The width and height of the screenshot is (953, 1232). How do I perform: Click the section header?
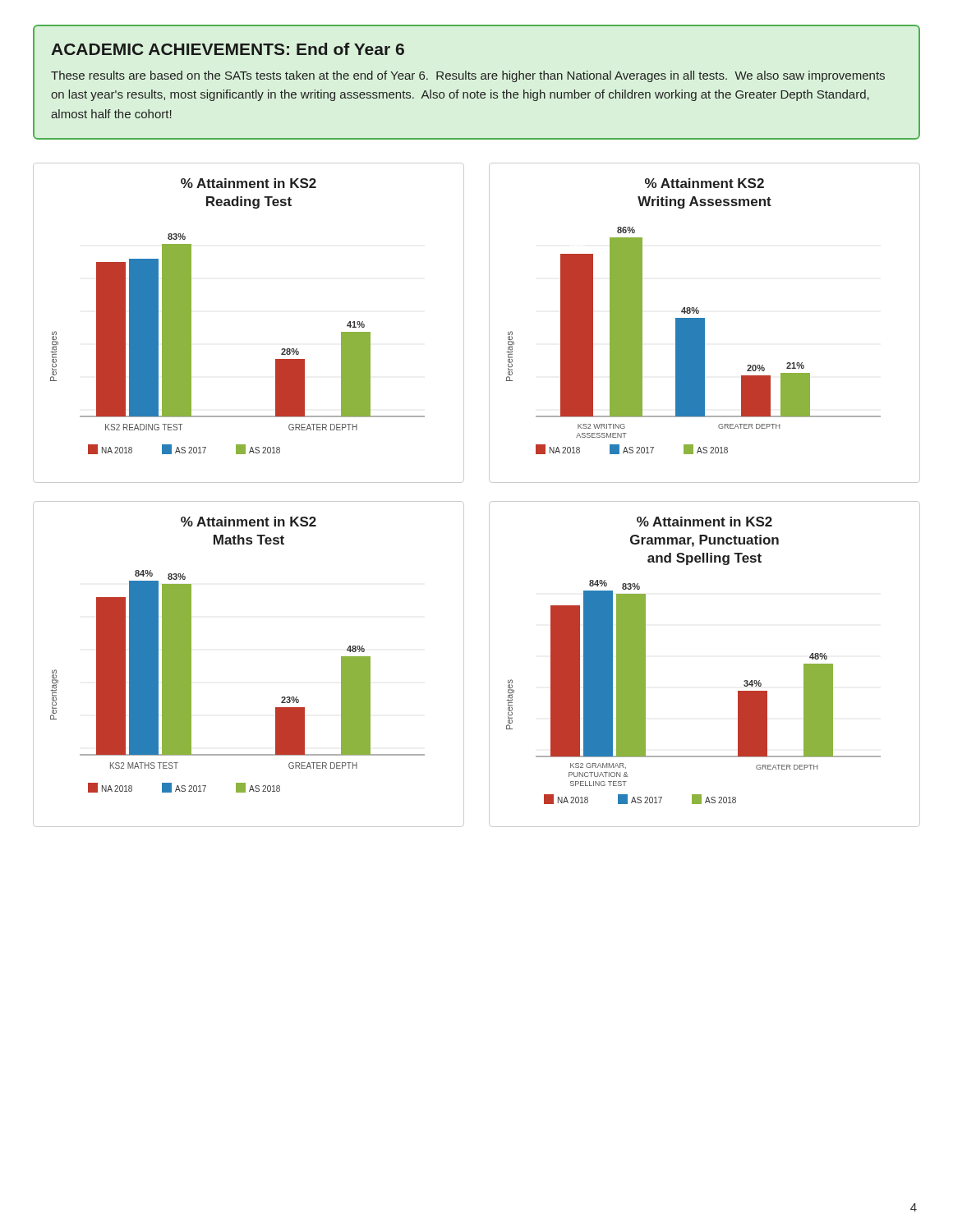476,81
